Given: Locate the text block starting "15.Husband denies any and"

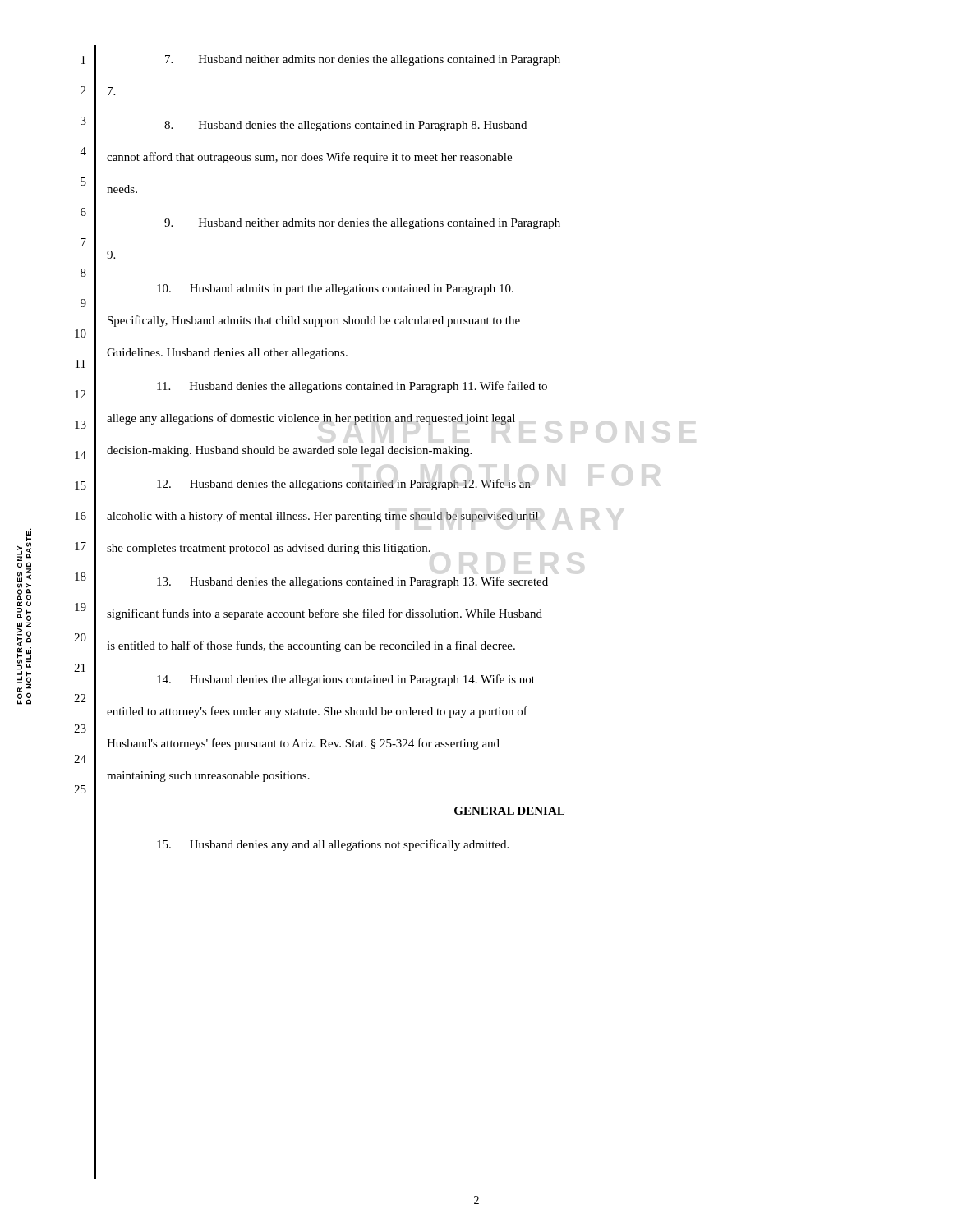Looking at the screenshot, I should (308, 844).
